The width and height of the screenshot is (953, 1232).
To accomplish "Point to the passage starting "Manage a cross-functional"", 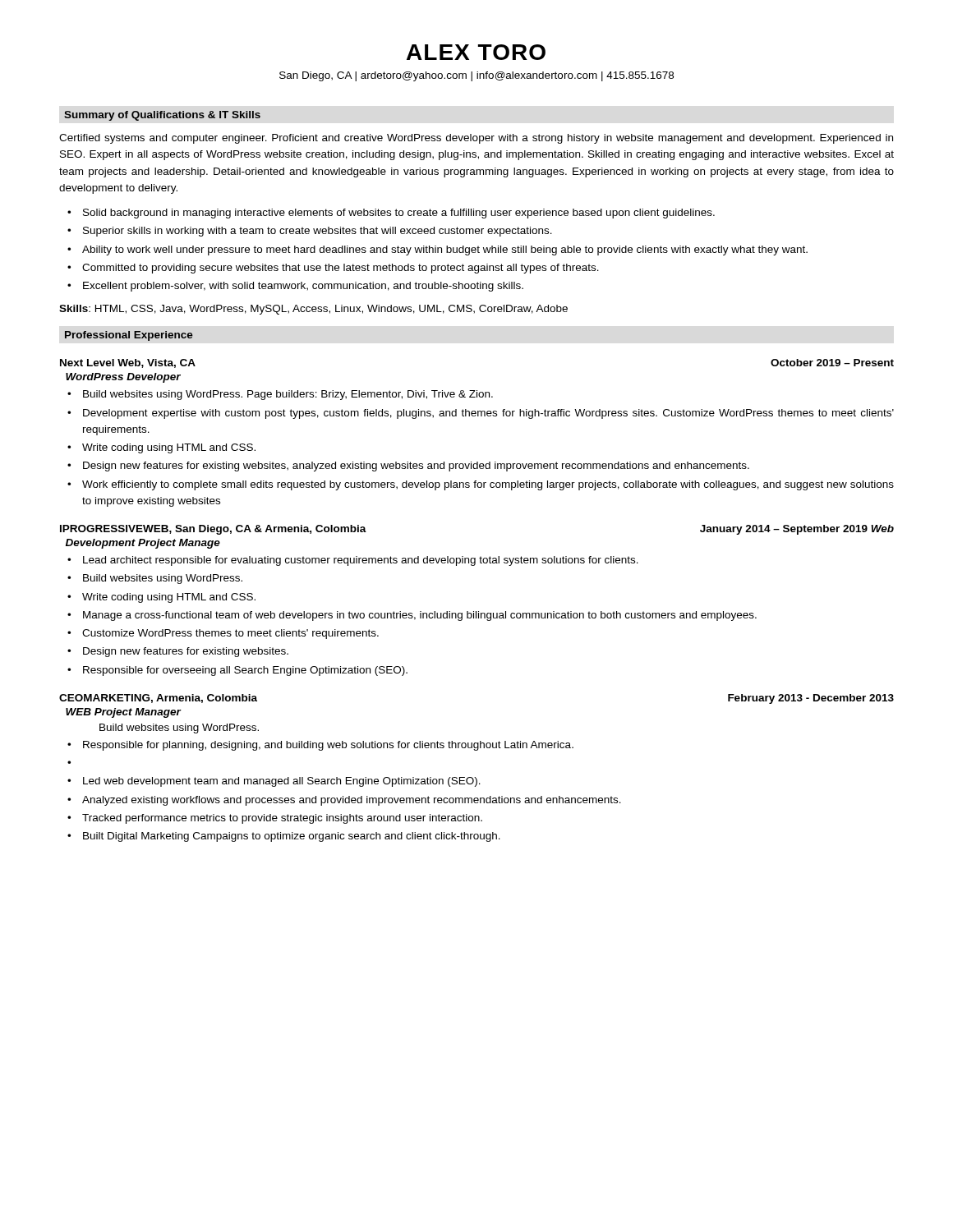I will pos(420,615).
